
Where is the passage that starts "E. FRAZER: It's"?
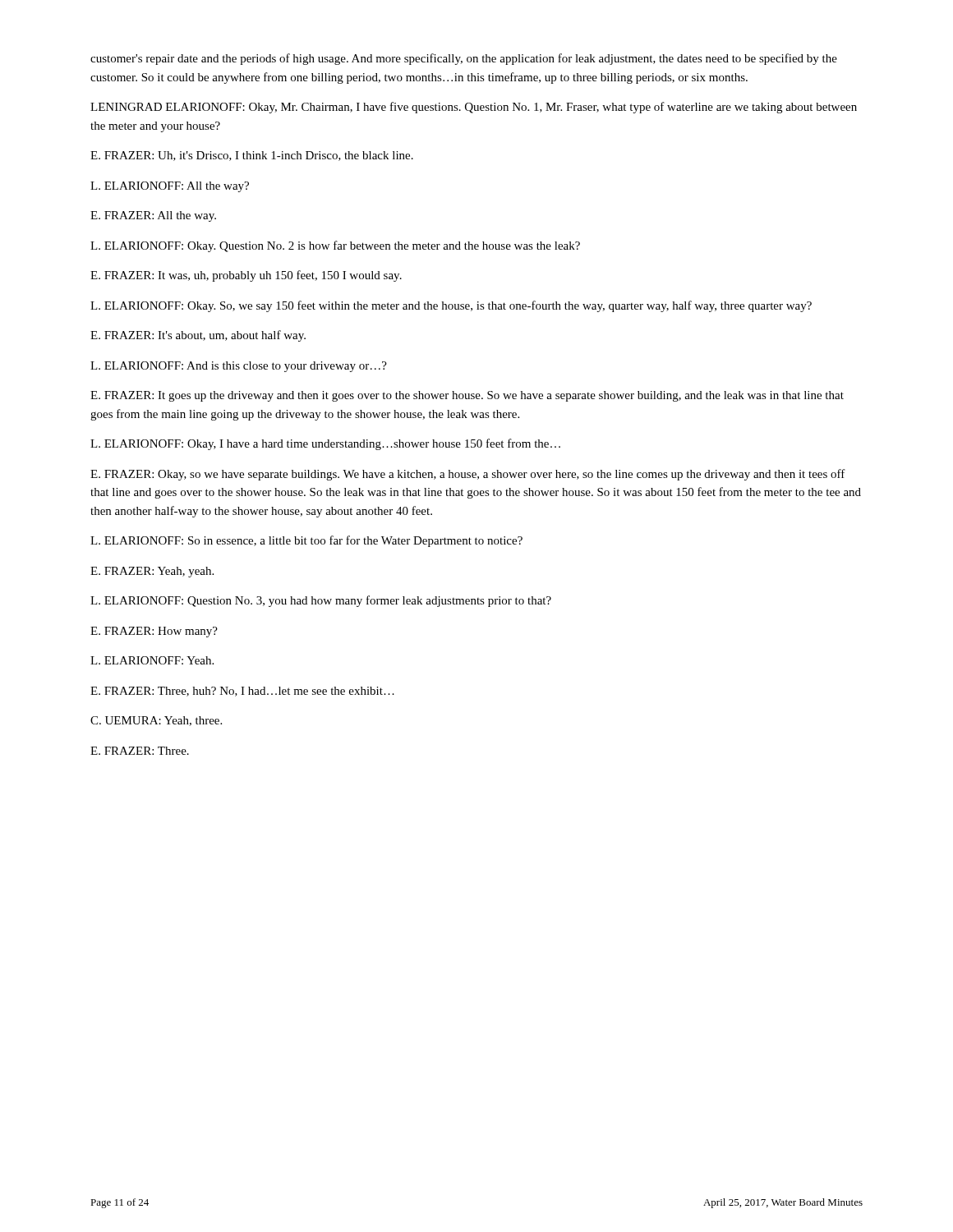[198, 335]
